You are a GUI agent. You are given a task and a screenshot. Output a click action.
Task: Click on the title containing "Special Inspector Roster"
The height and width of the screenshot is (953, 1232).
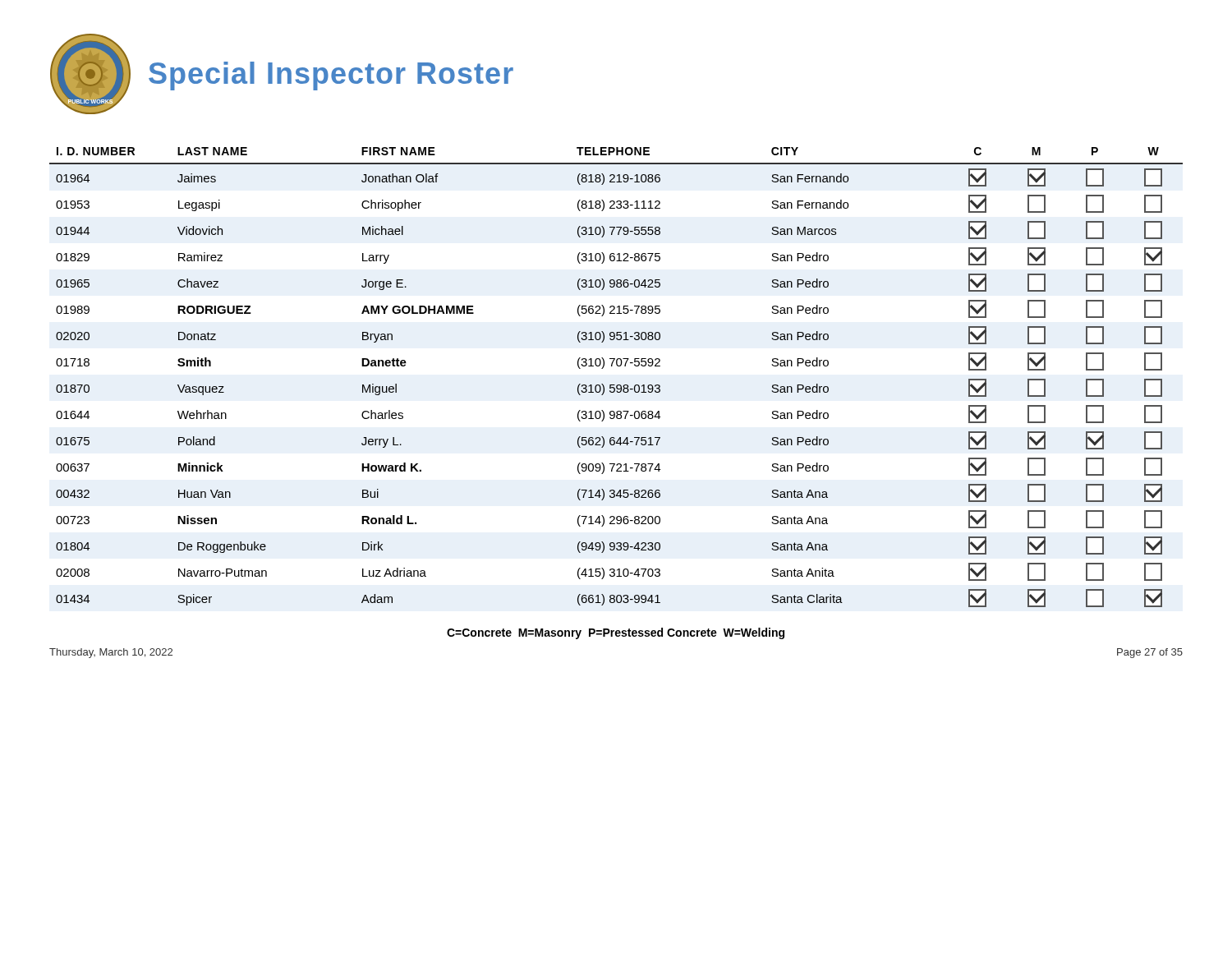pos(331,74)
